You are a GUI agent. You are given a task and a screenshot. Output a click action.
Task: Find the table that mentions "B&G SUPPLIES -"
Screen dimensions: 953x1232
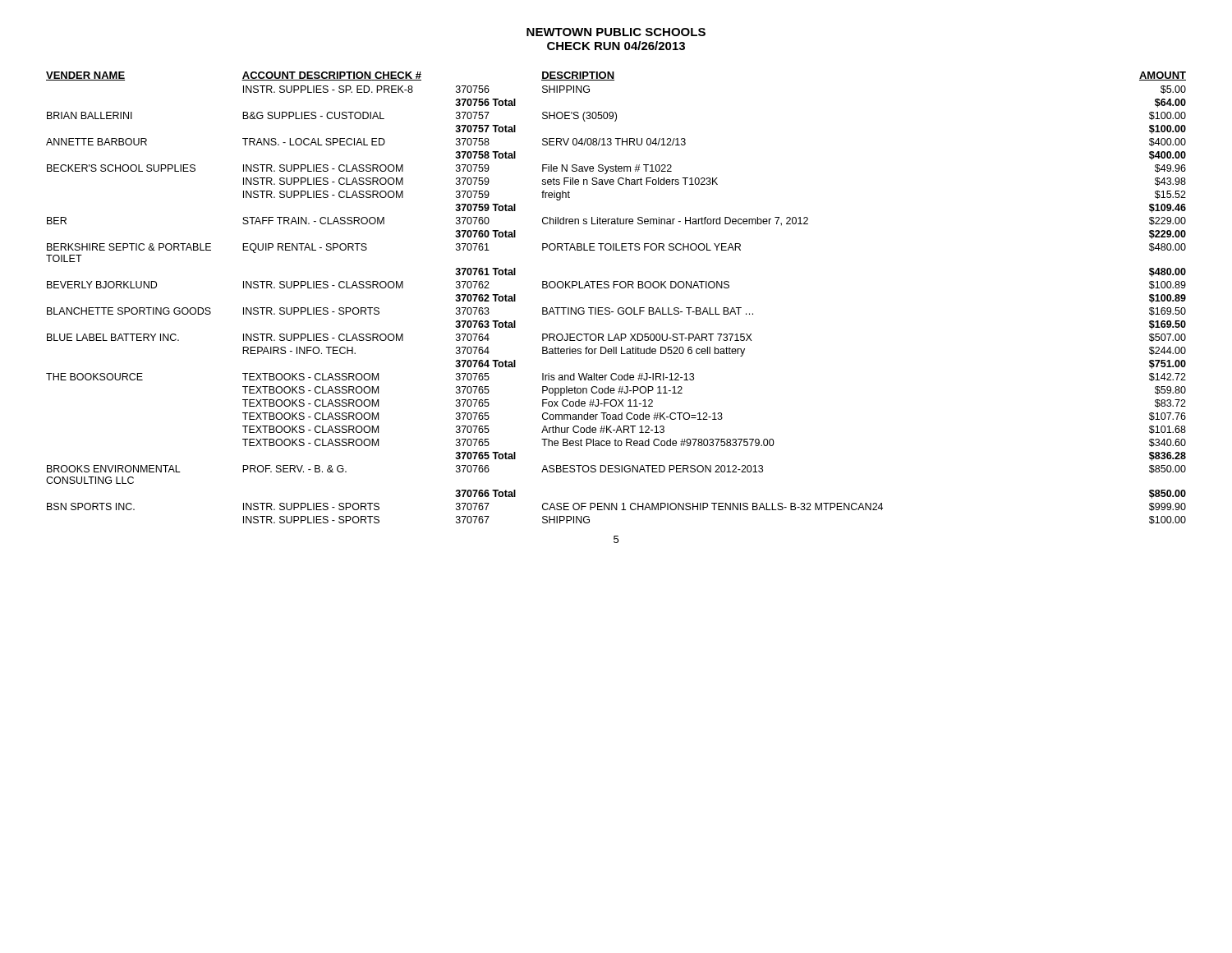point(616,297)
